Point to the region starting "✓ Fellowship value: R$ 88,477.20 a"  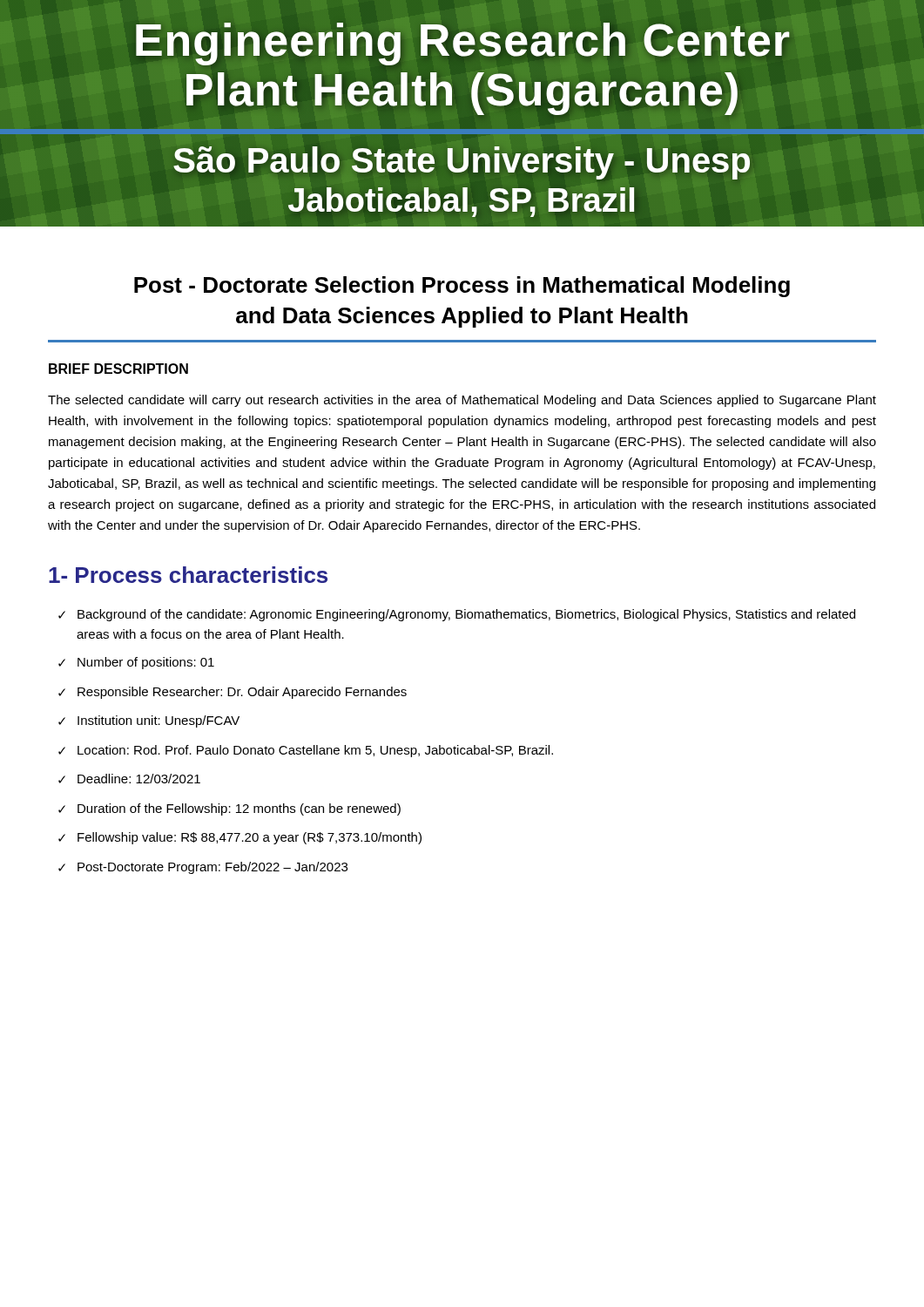pyautogui.click(x=239, y=838)
